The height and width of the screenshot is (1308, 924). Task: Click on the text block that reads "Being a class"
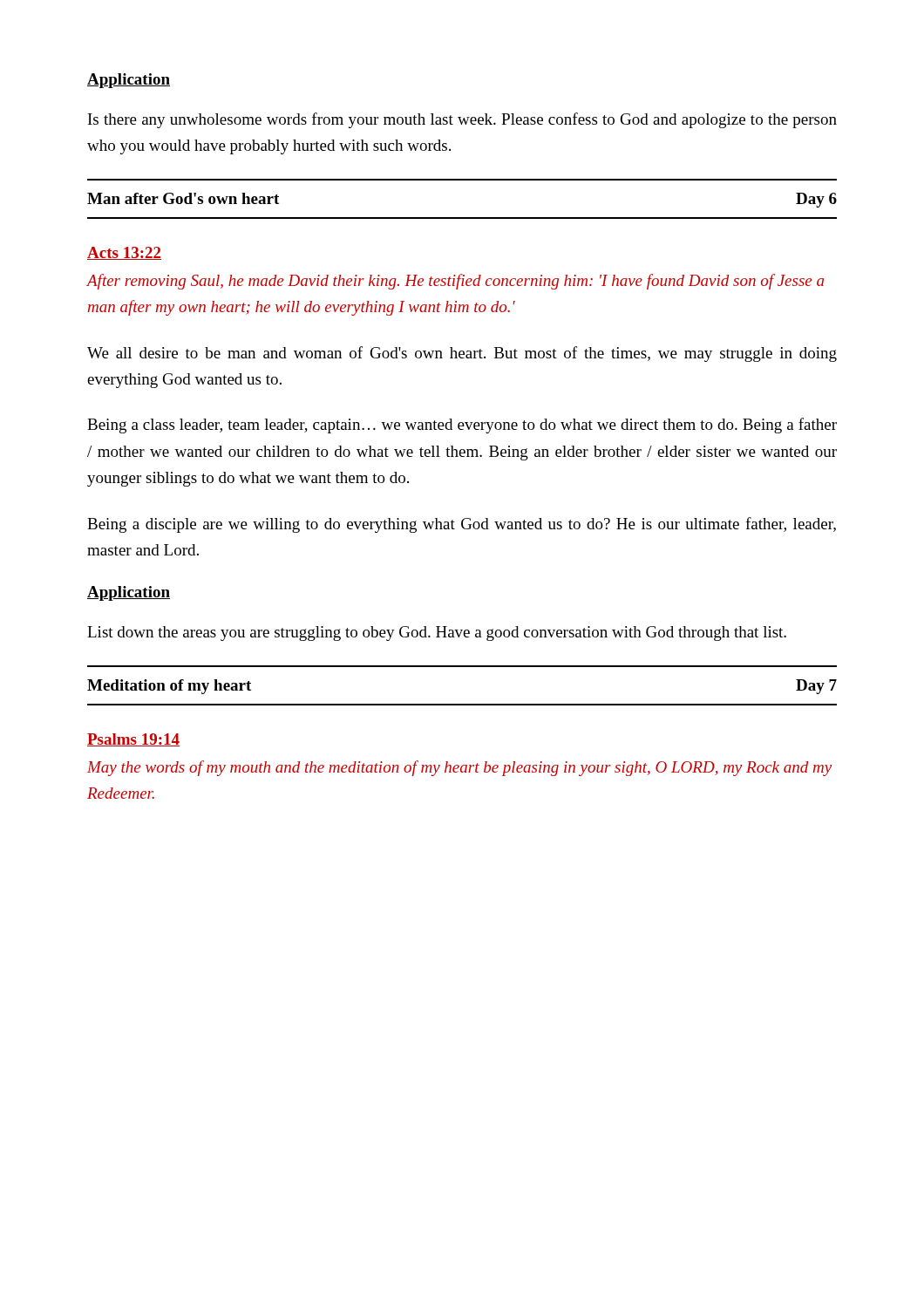[x=462, y=451]
